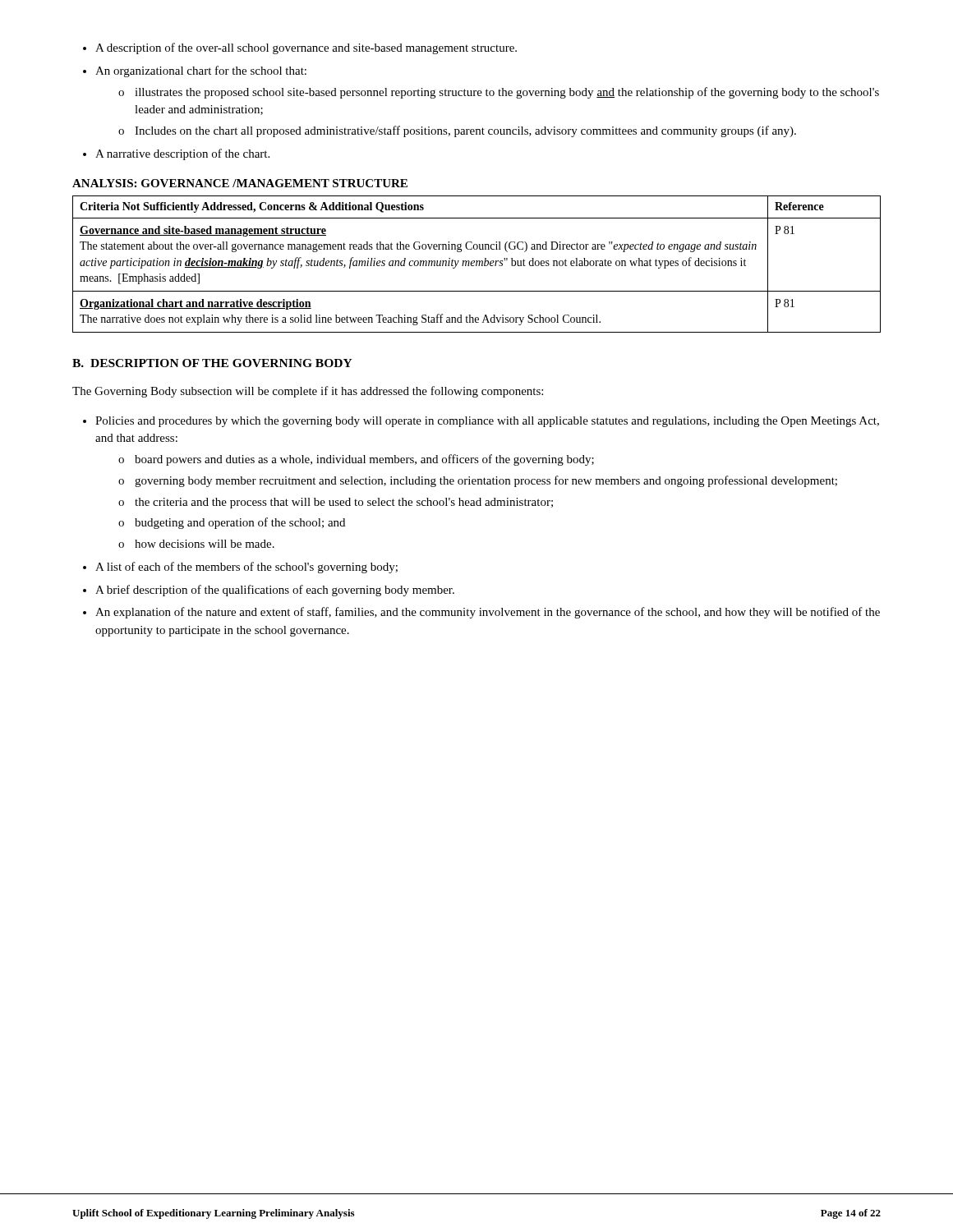Find the block on this page that starts "The Governing Body subsection will be complete"
This screenshot has width=953, height=1232.
click(x=308, y=391)
